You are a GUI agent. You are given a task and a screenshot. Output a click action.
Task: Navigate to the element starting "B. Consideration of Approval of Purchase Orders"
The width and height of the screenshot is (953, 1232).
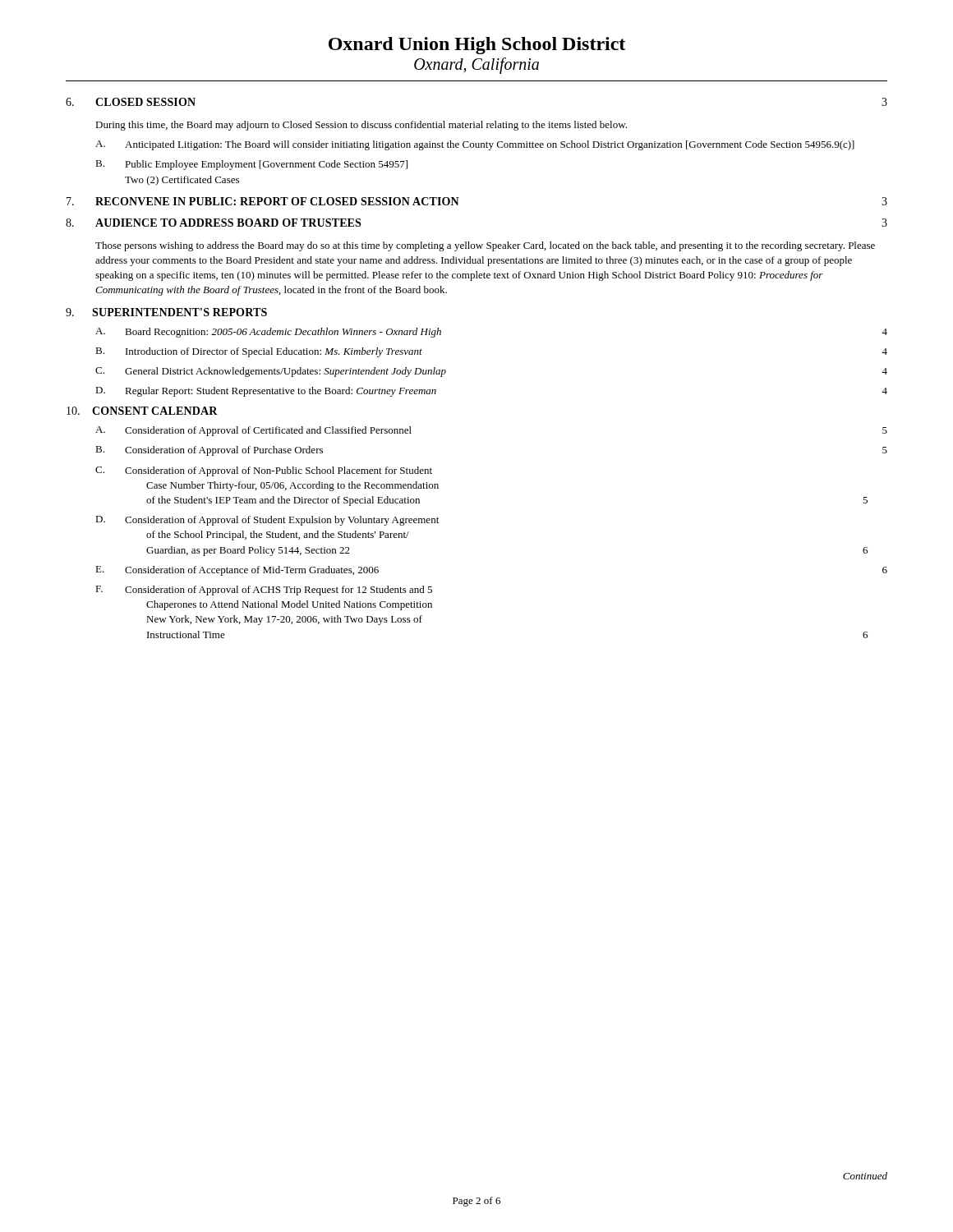pos(218,451)
